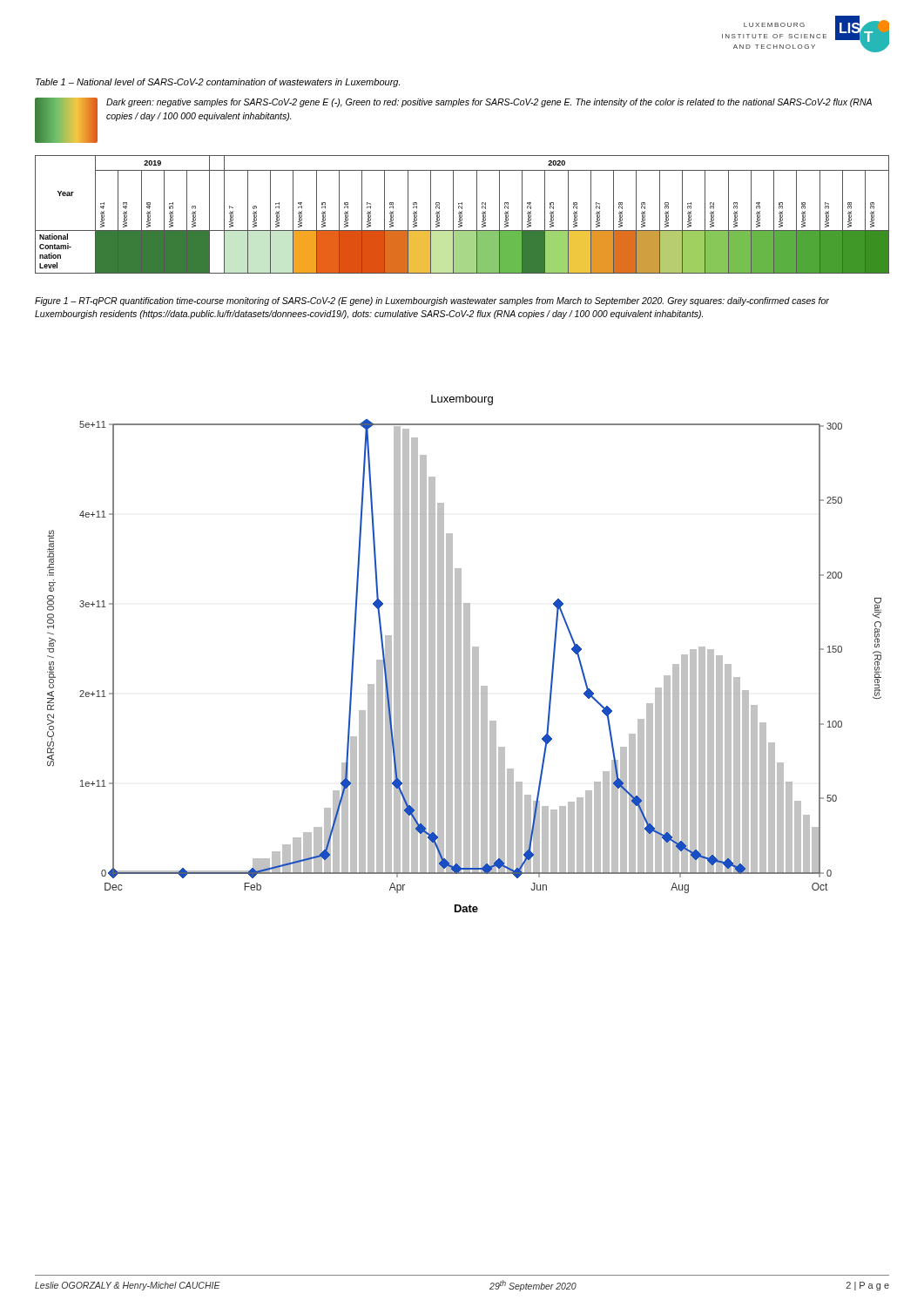The height and width of the screenshot is (1307, 924).
Task: Select the line chart
Action: coord(462,657)
